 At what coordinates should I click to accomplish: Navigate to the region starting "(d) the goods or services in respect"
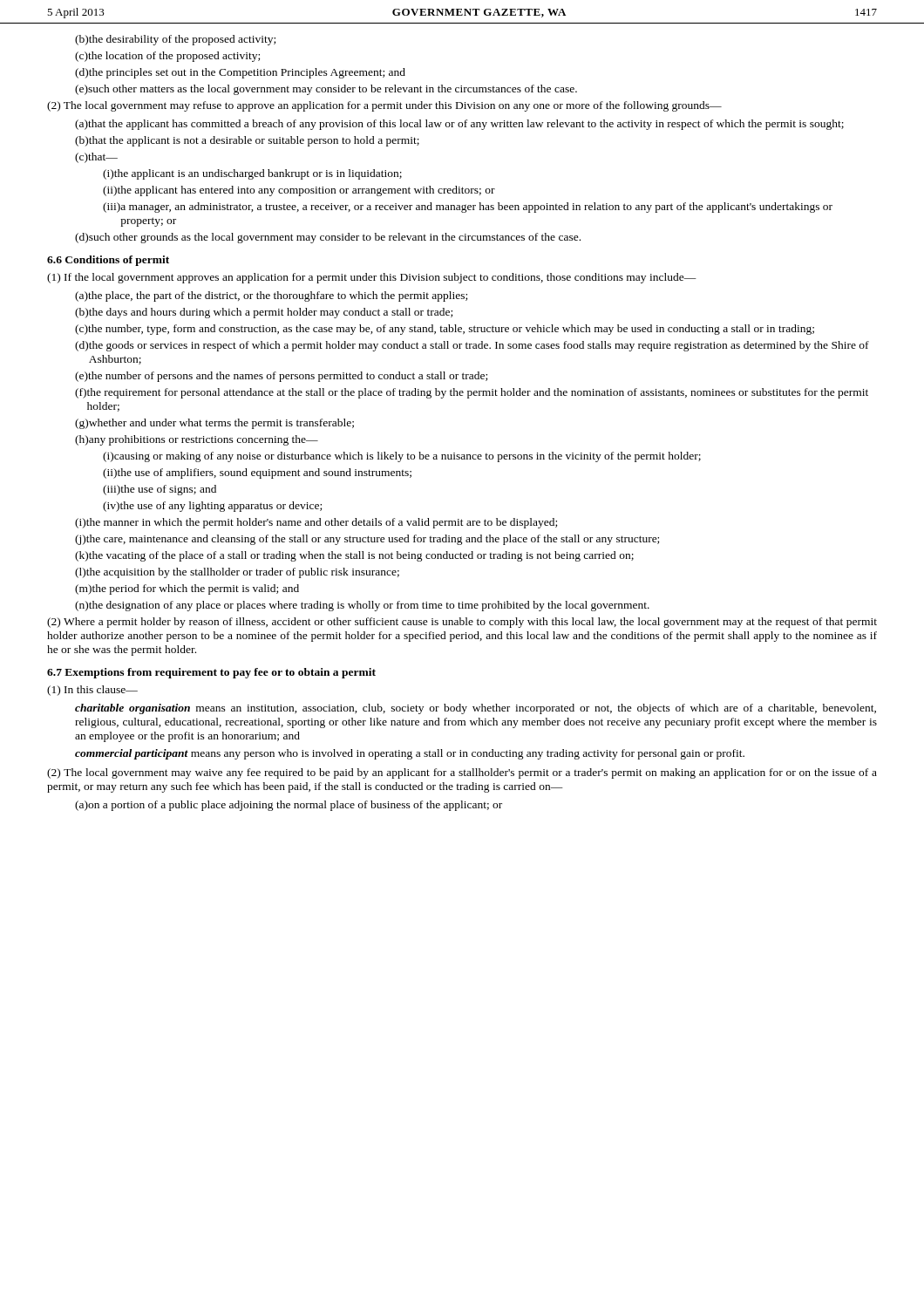[x=462, y=352]
